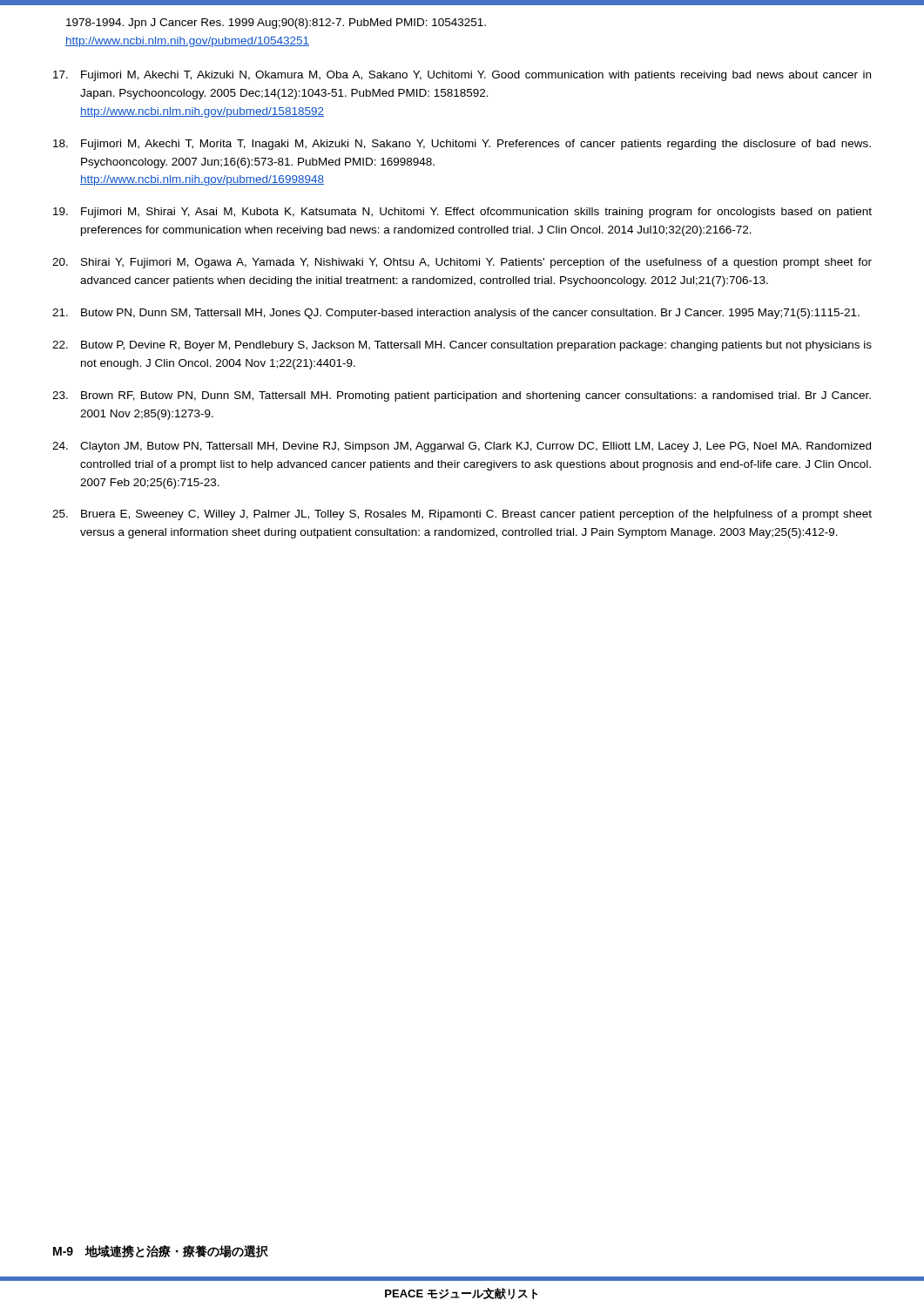Where is the passage that starts "19. Fujimori M, Shirai Y, Asai"?

click(x=462, y=222)
